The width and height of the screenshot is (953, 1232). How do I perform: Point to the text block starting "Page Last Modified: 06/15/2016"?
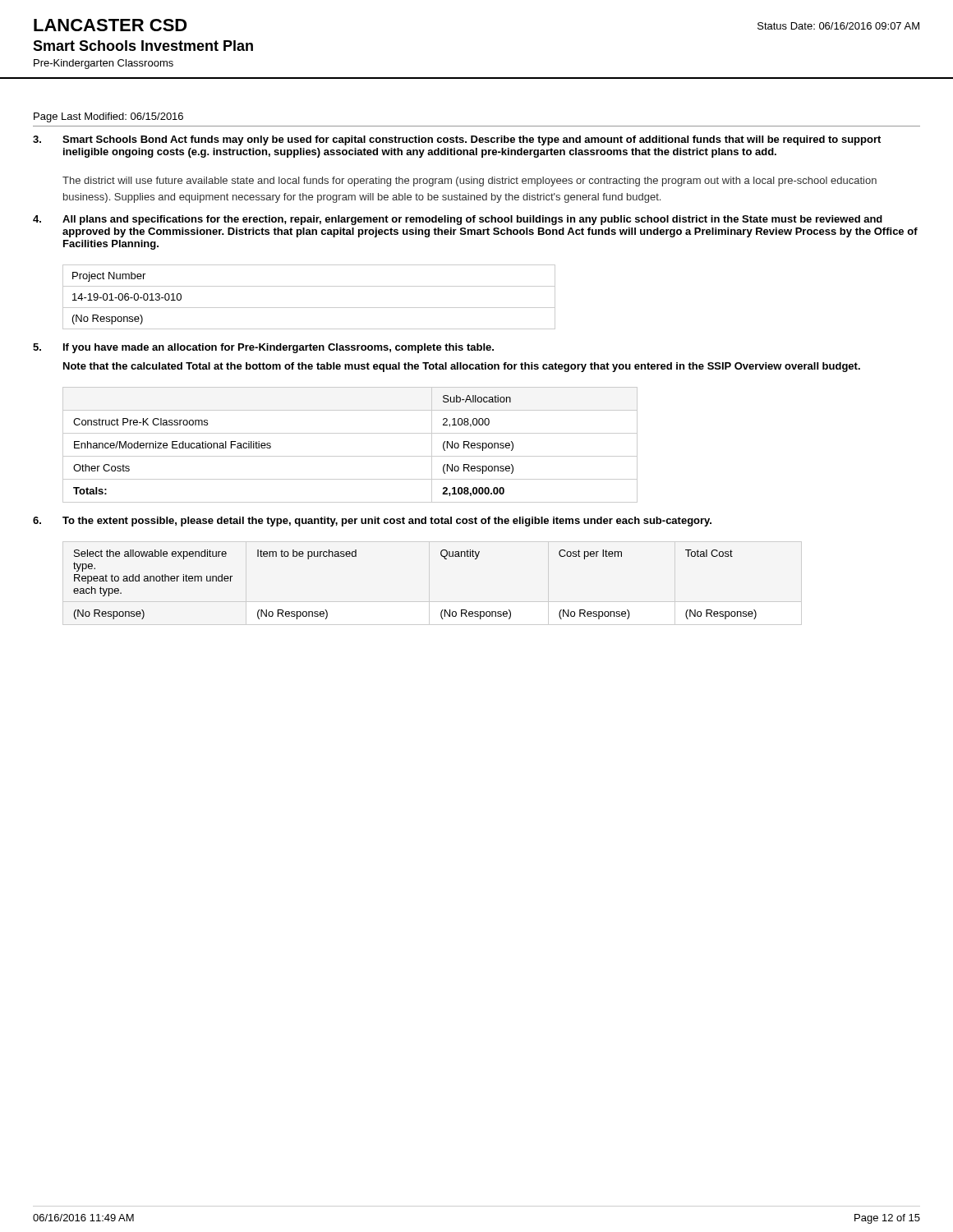coord(108,116)
